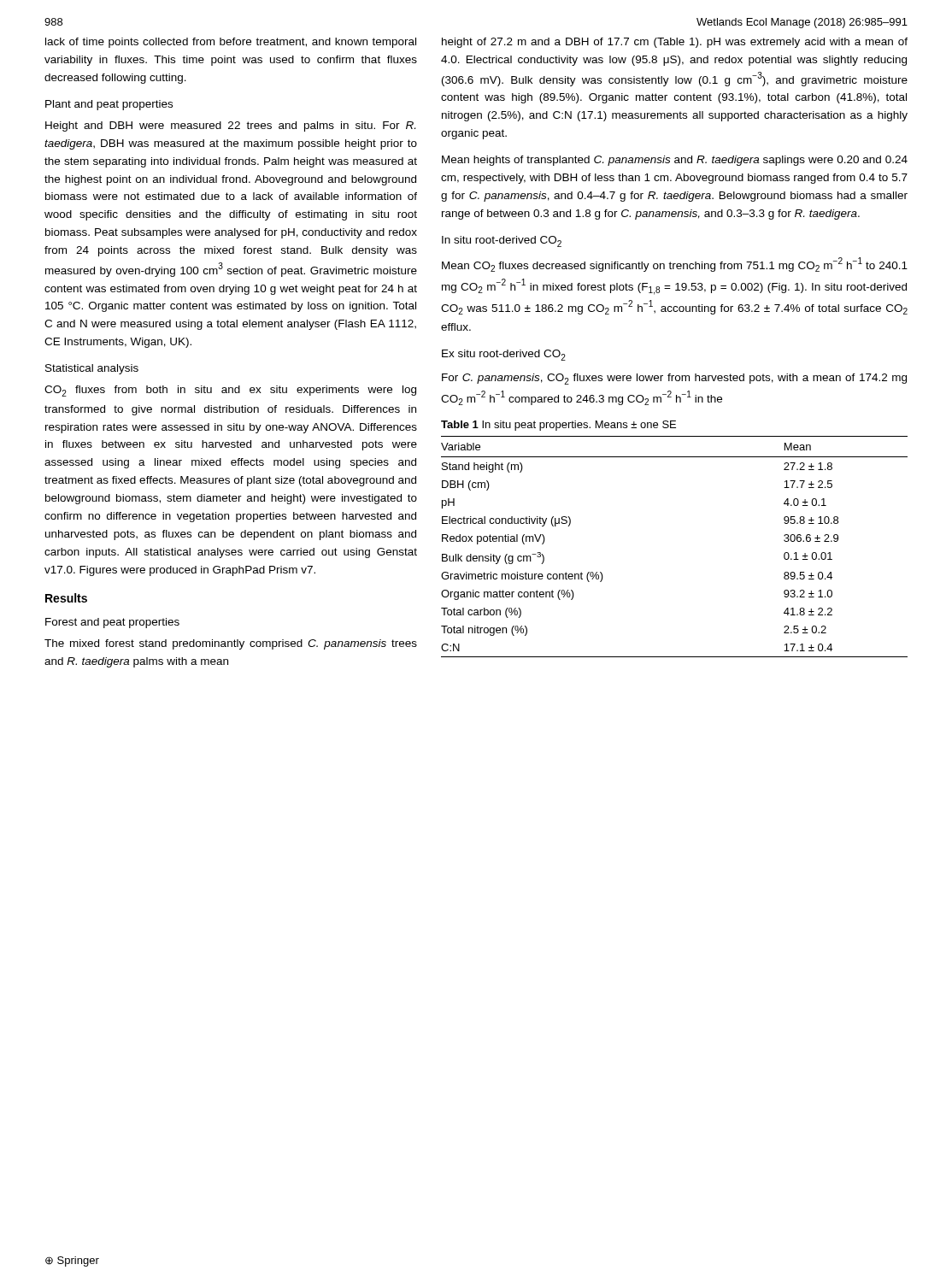The height and width of the screenshot is (1282, 952).
Task: Find the passage starting "The mixed forest stand"
Action: [231, 653]
